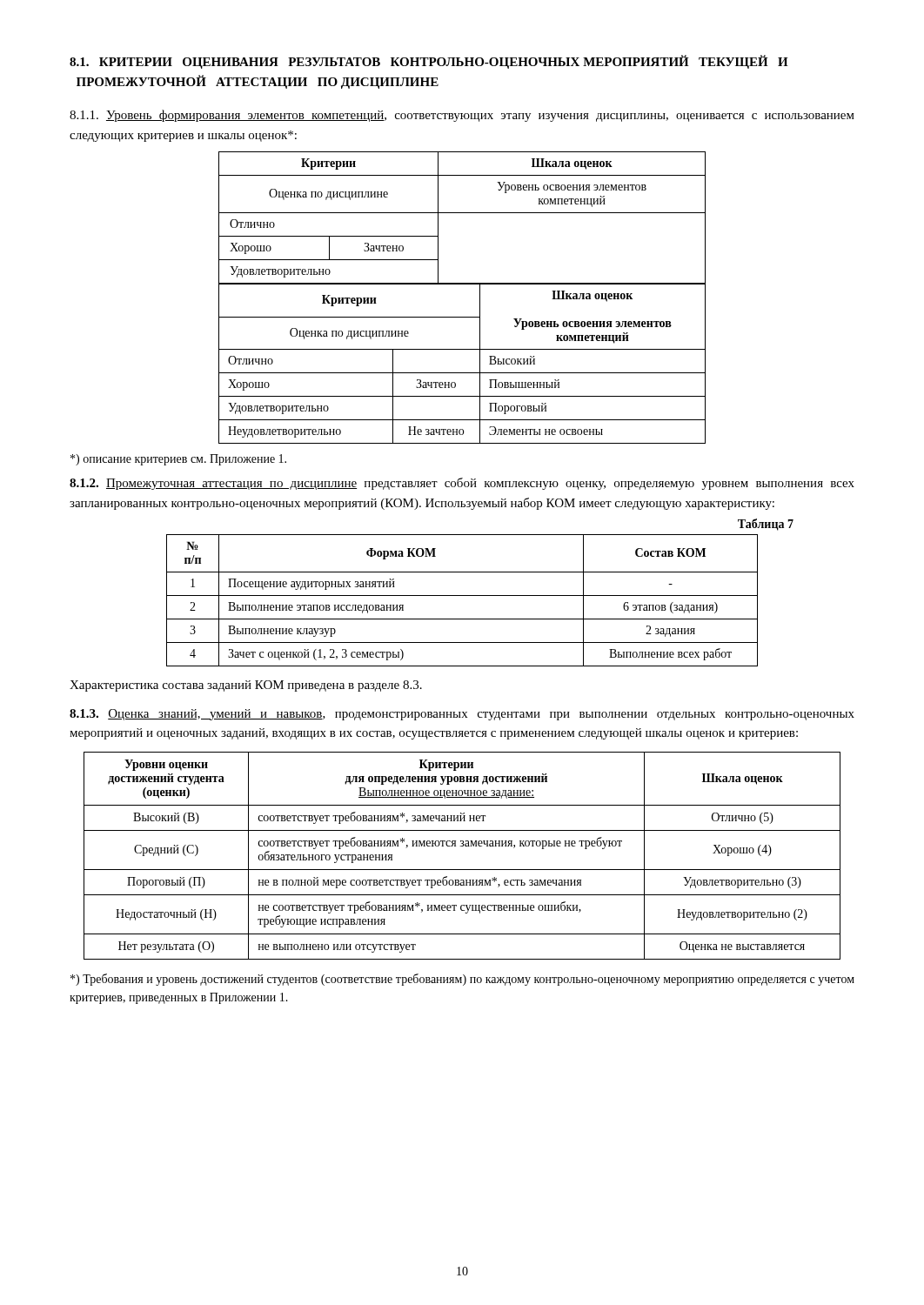Viewport: 924px width, 1305px height.
Task: Click on the element starting "1.1. Уровень формирования элементов компетенций,"
Action: coord(462,125)
